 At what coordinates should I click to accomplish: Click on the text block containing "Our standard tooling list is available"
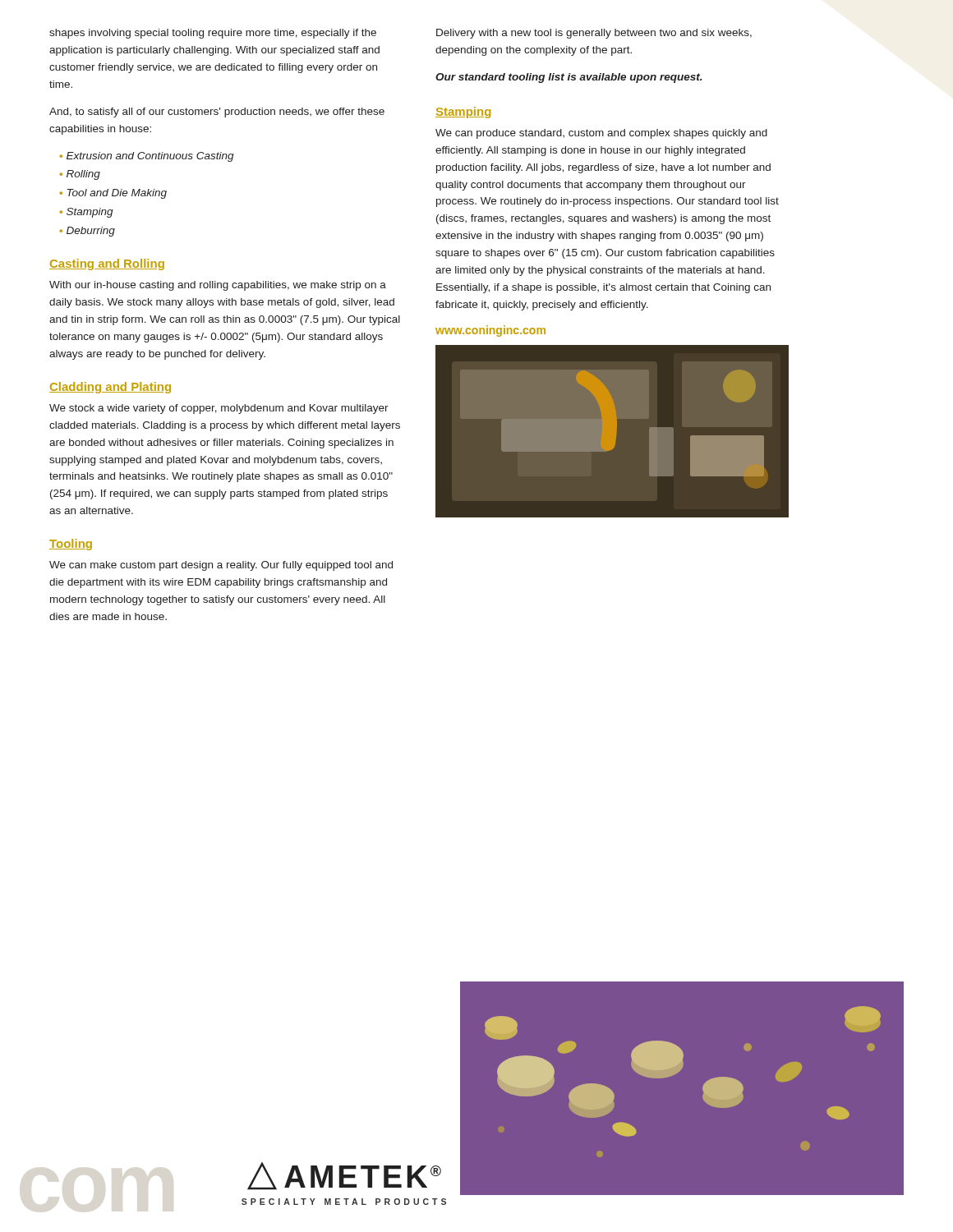pos(569,77)
